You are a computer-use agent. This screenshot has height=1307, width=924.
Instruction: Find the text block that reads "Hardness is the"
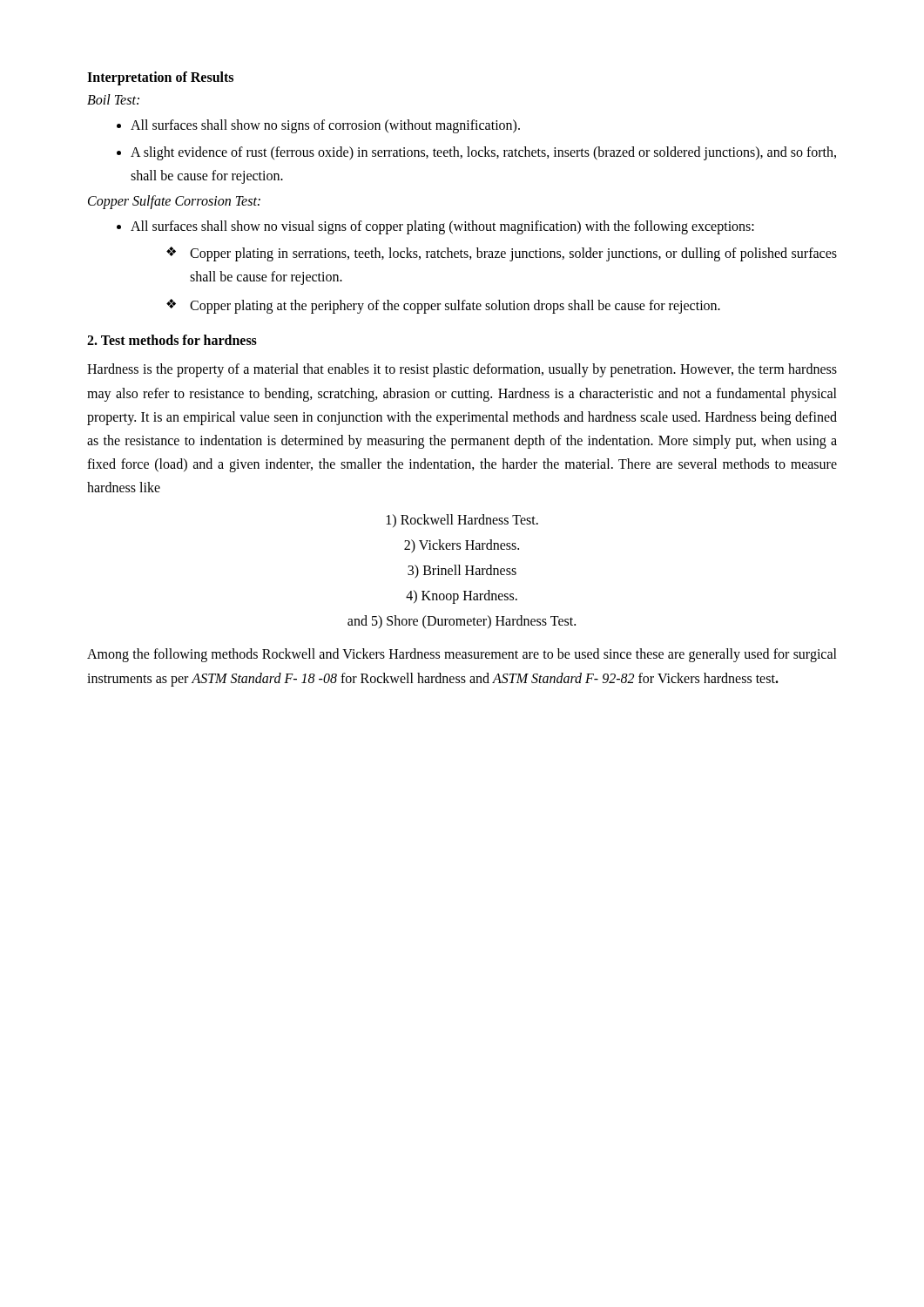point(462,428)
